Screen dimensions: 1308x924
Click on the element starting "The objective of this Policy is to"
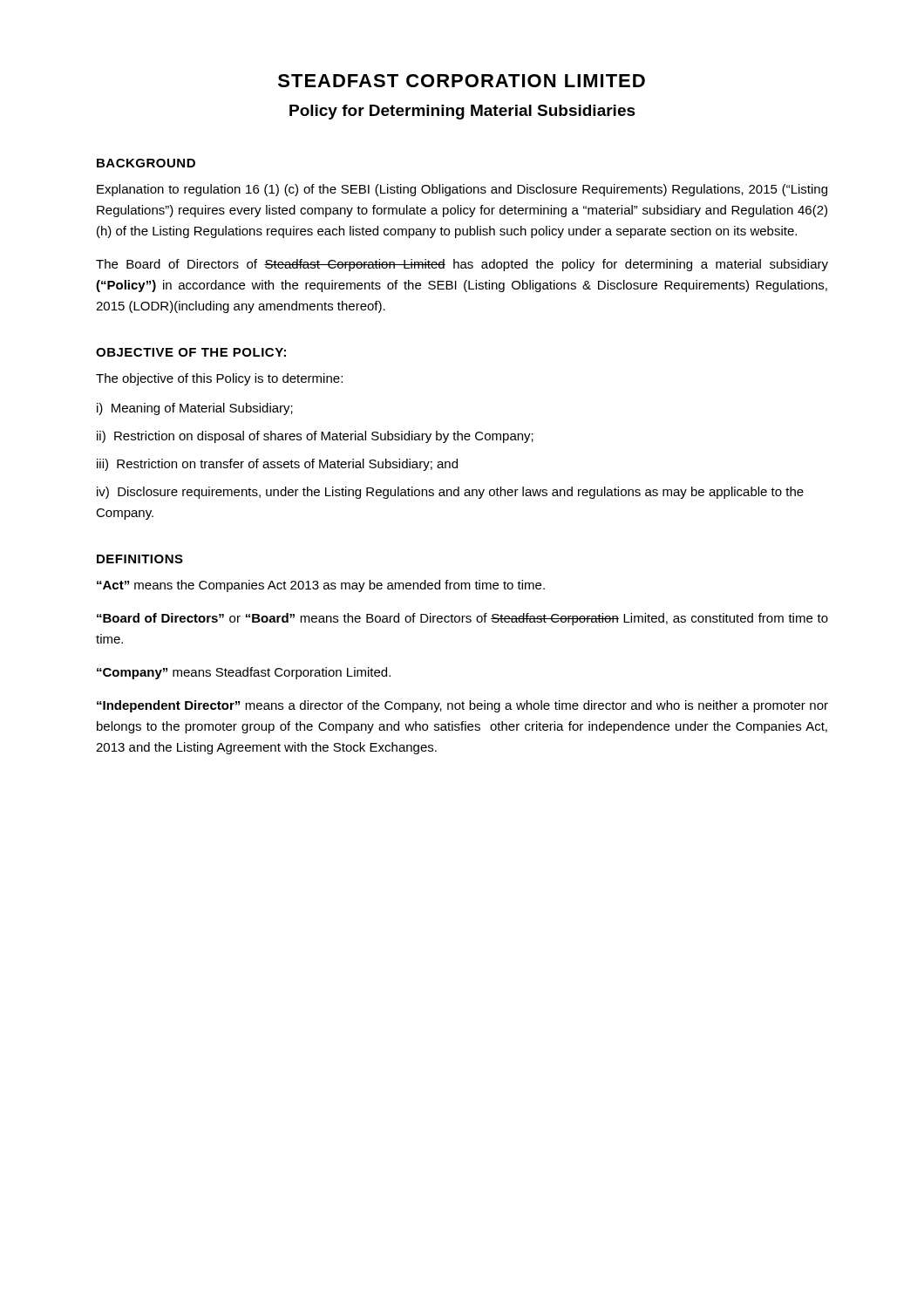(220, 378)
